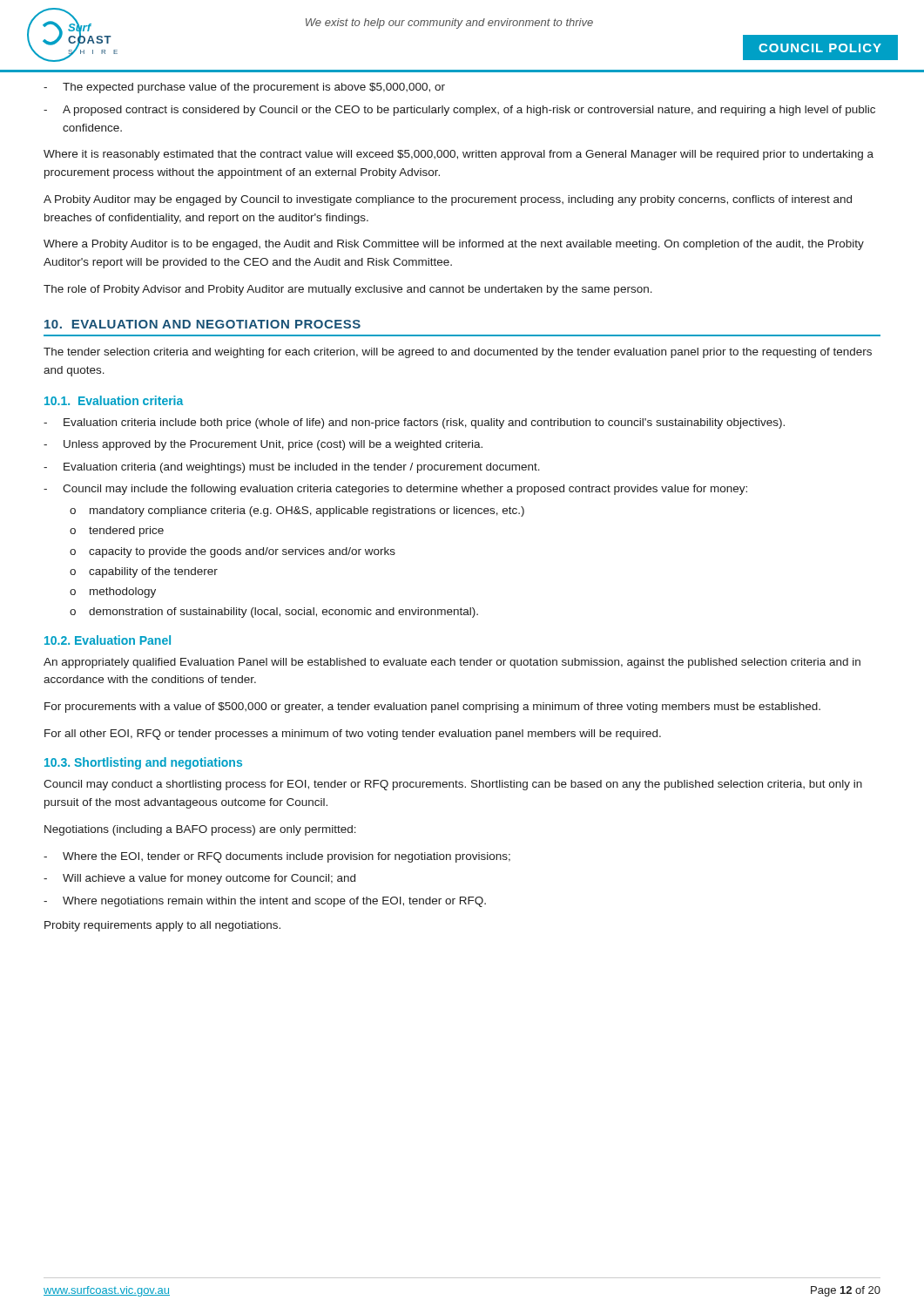924x1307 pixels.
Task: Find the element starting "- A proposed"
Action: [x=462, y=119]
